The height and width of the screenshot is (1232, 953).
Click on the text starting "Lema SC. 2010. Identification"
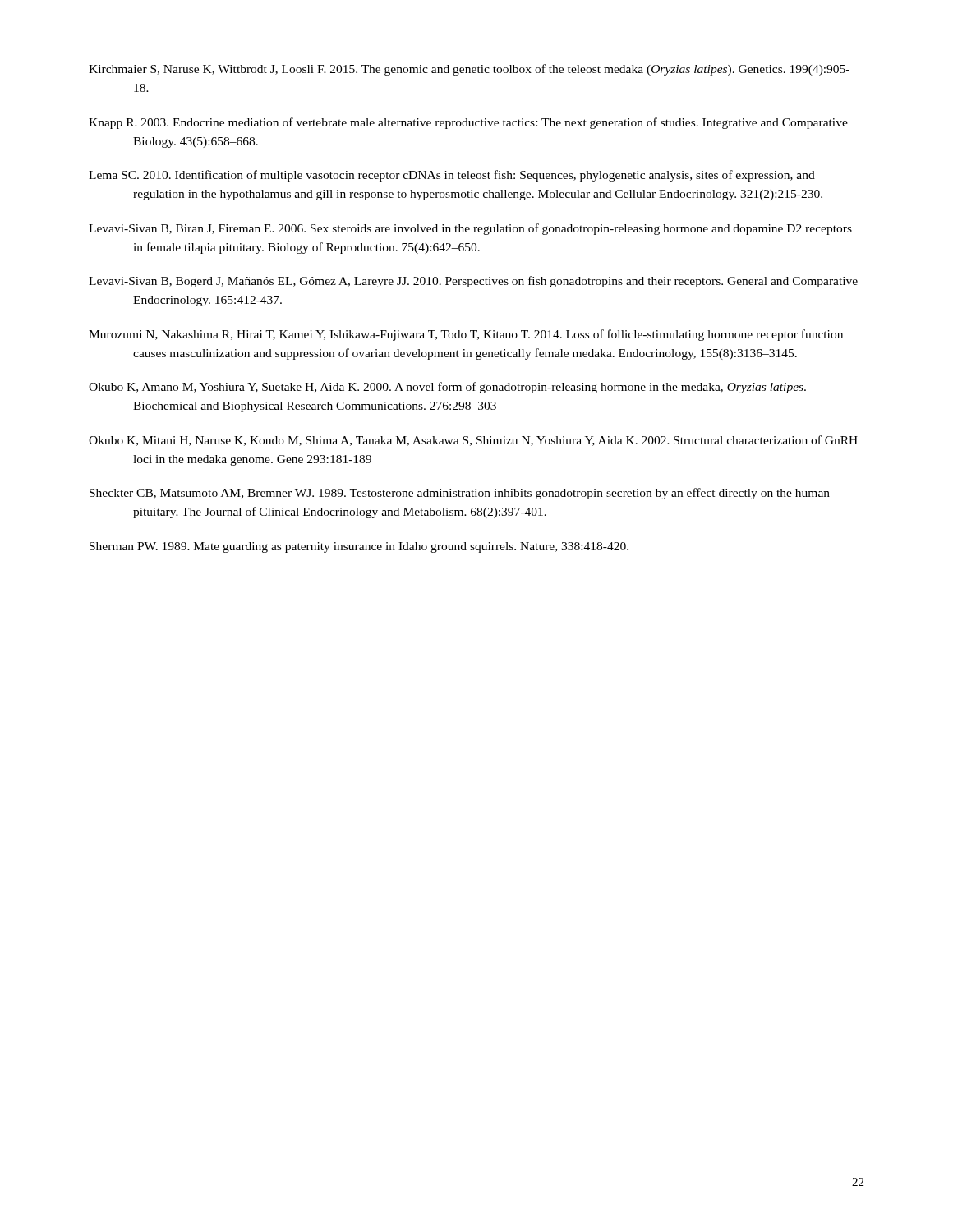pos(476,184)
